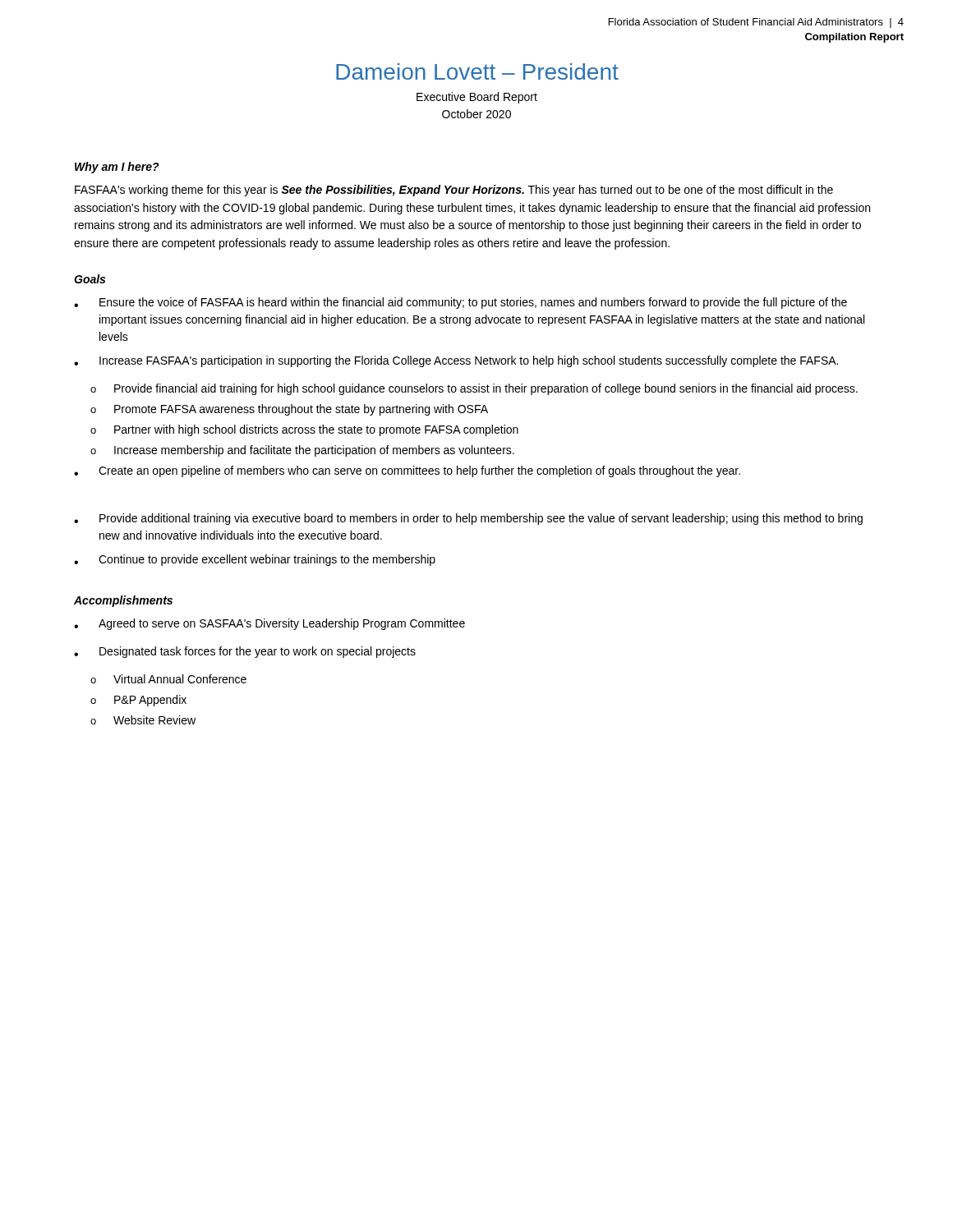Screen dimensions: 1232x953
Task: Select the list item with the text "• Designated task forces for the"
Action: [x=245, y=654]
